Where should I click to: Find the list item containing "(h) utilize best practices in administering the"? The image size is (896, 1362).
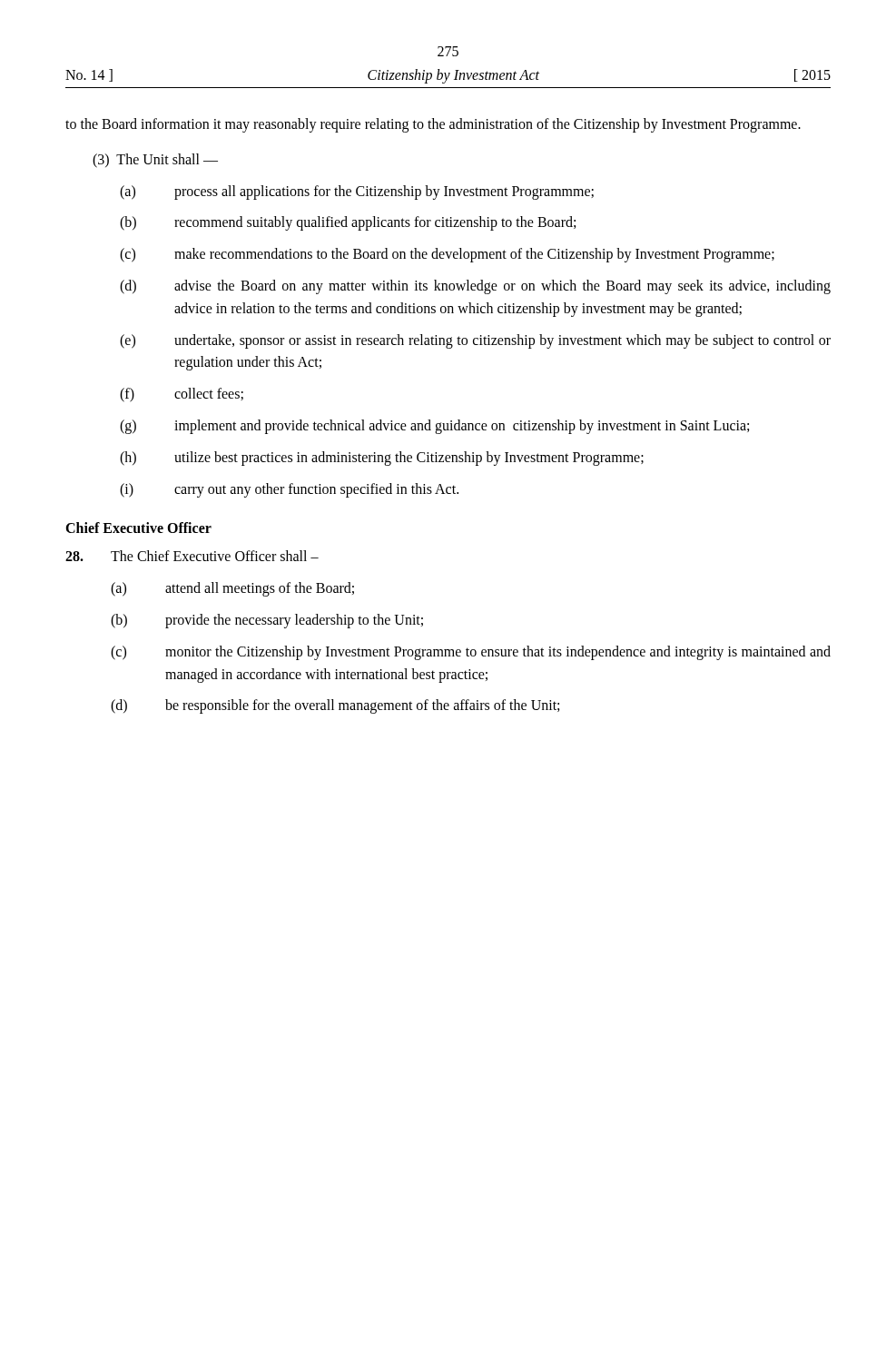[448, 458]
